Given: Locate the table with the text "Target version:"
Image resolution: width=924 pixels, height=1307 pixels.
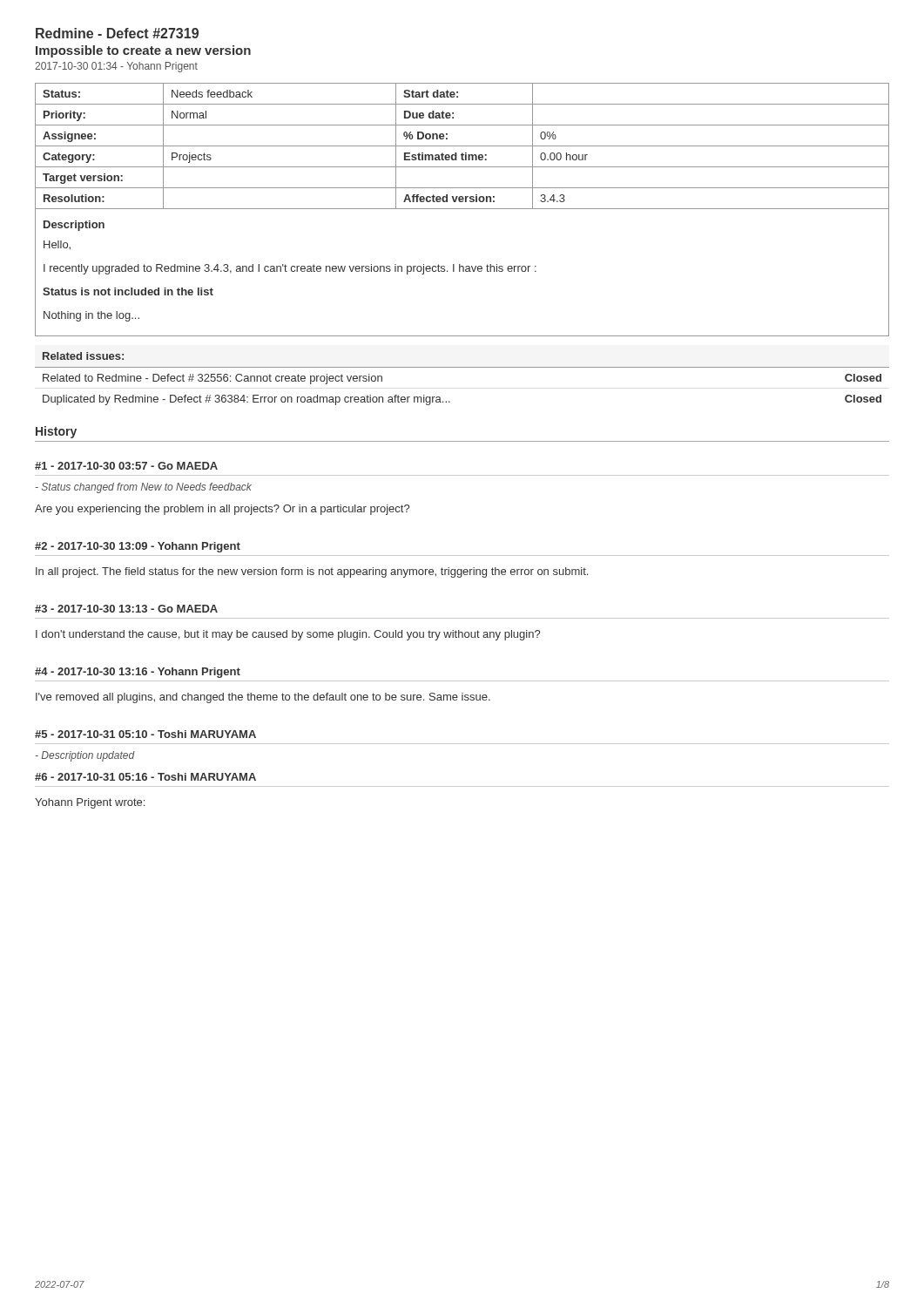Looking at the screenshot, I should (462, 210).
